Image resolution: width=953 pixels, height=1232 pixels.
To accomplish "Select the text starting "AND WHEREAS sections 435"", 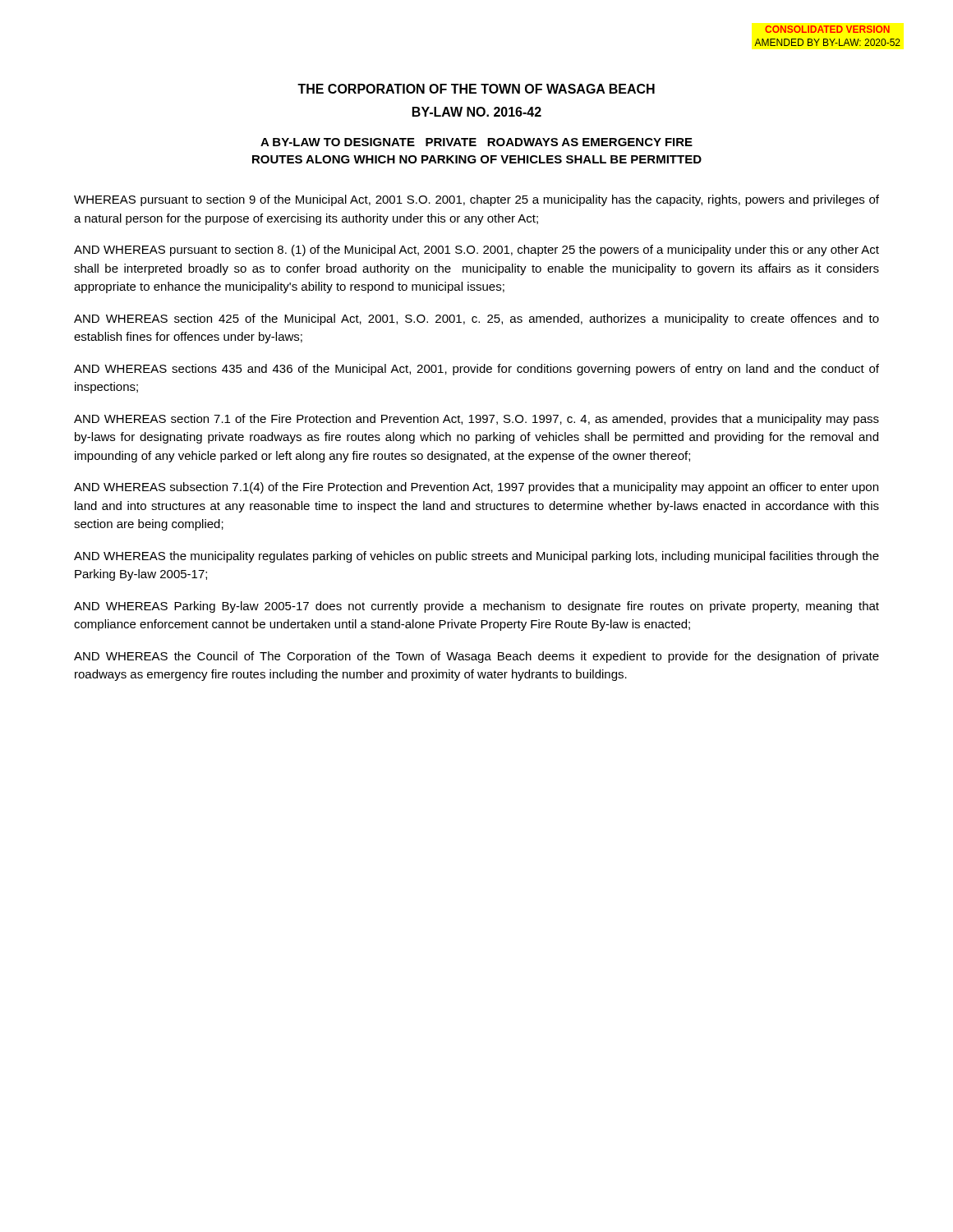I will point(476,377).
